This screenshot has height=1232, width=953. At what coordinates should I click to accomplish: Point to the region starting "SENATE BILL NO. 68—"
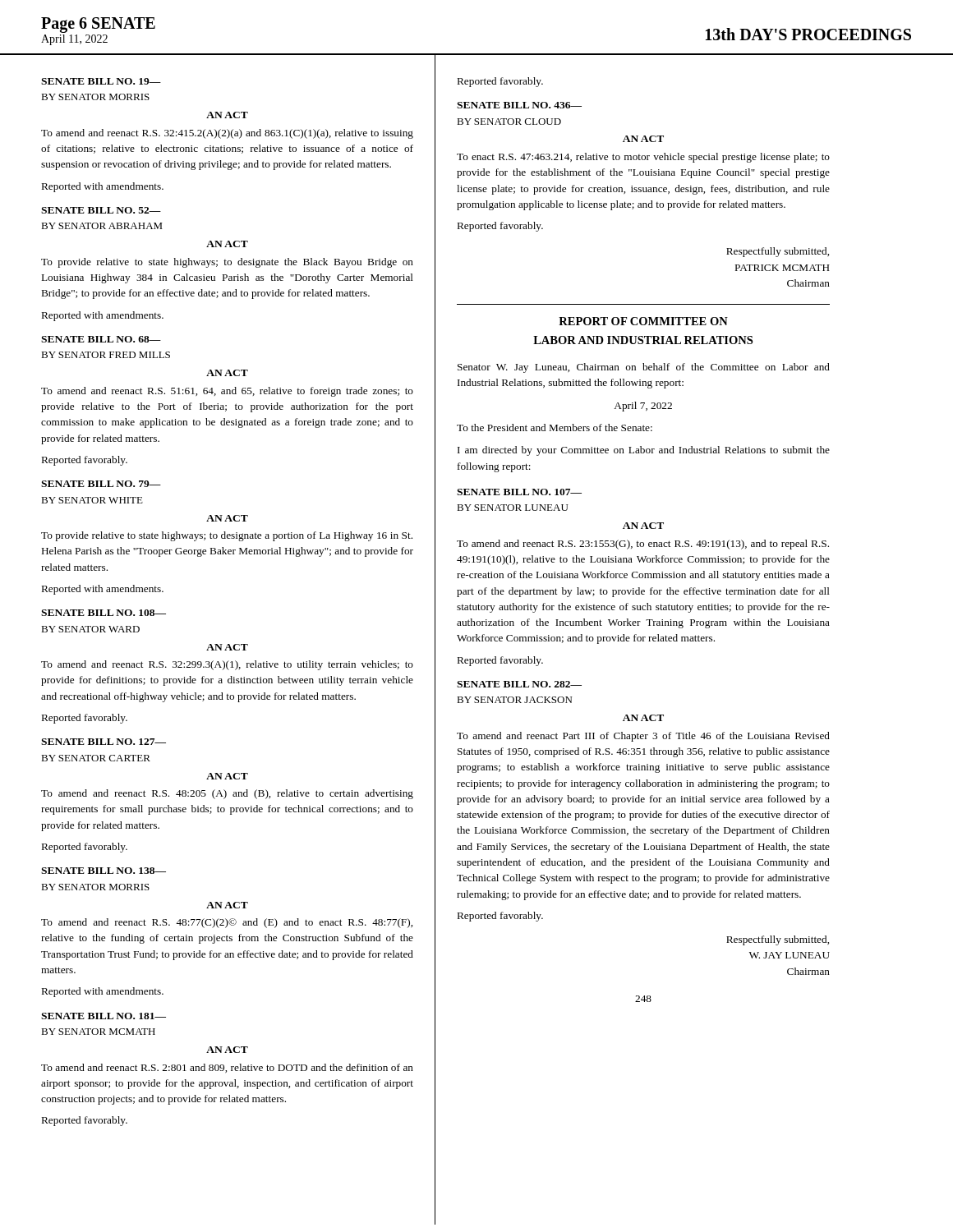(x=106, y=347)
